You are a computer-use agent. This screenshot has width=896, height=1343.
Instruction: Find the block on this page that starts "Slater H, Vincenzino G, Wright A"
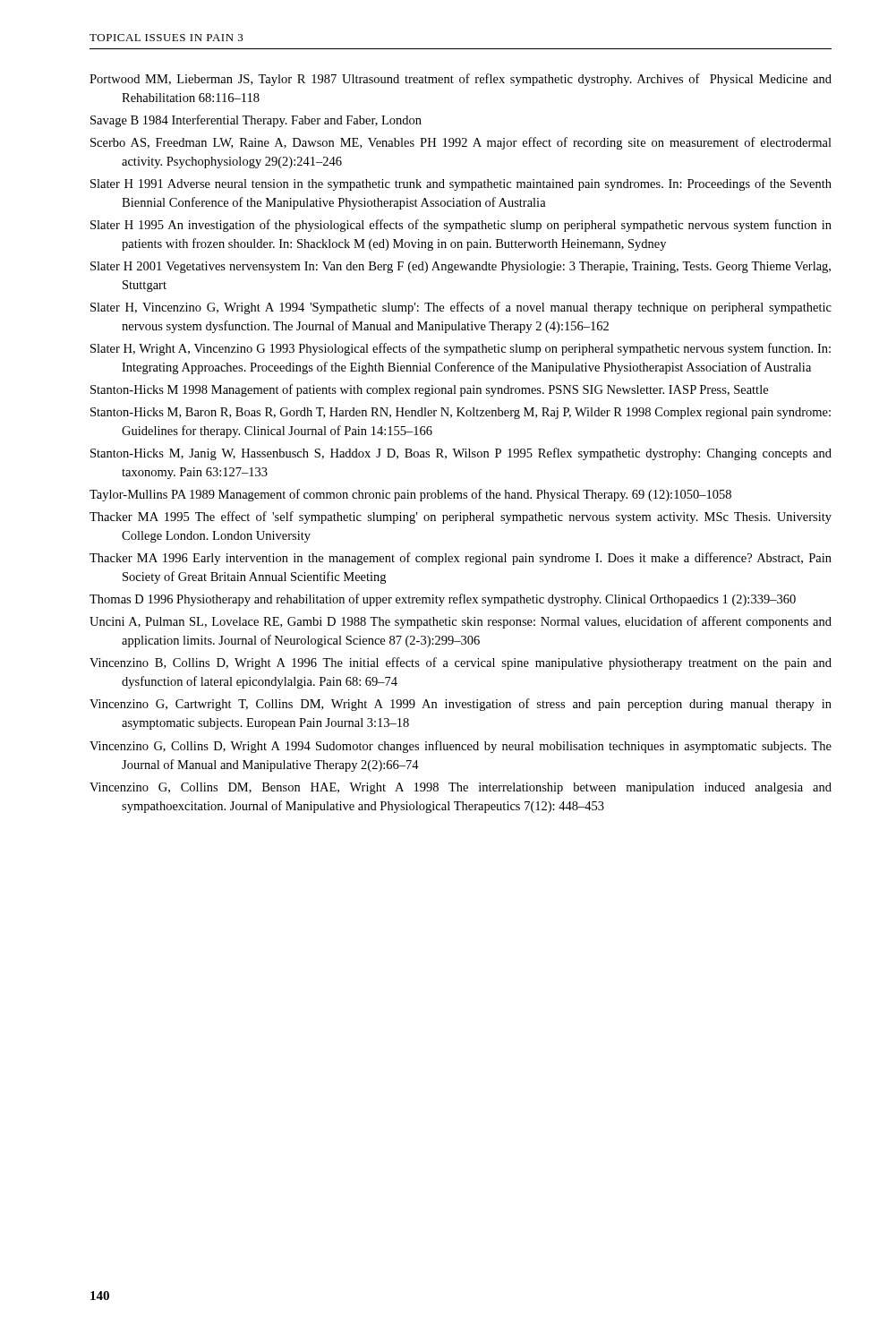461,317
